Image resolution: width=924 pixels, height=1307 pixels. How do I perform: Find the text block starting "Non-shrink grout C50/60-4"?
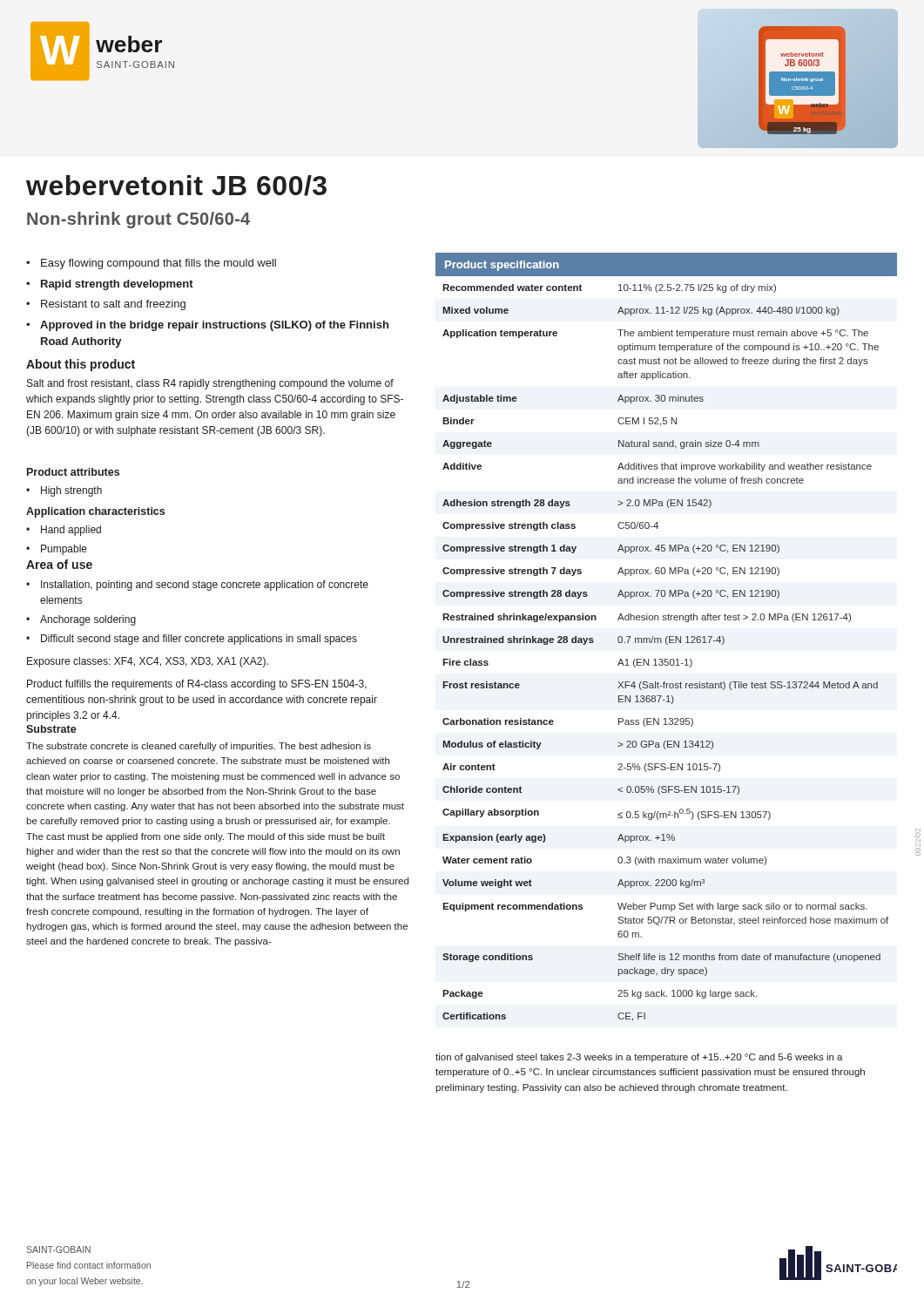click(138, 219)
